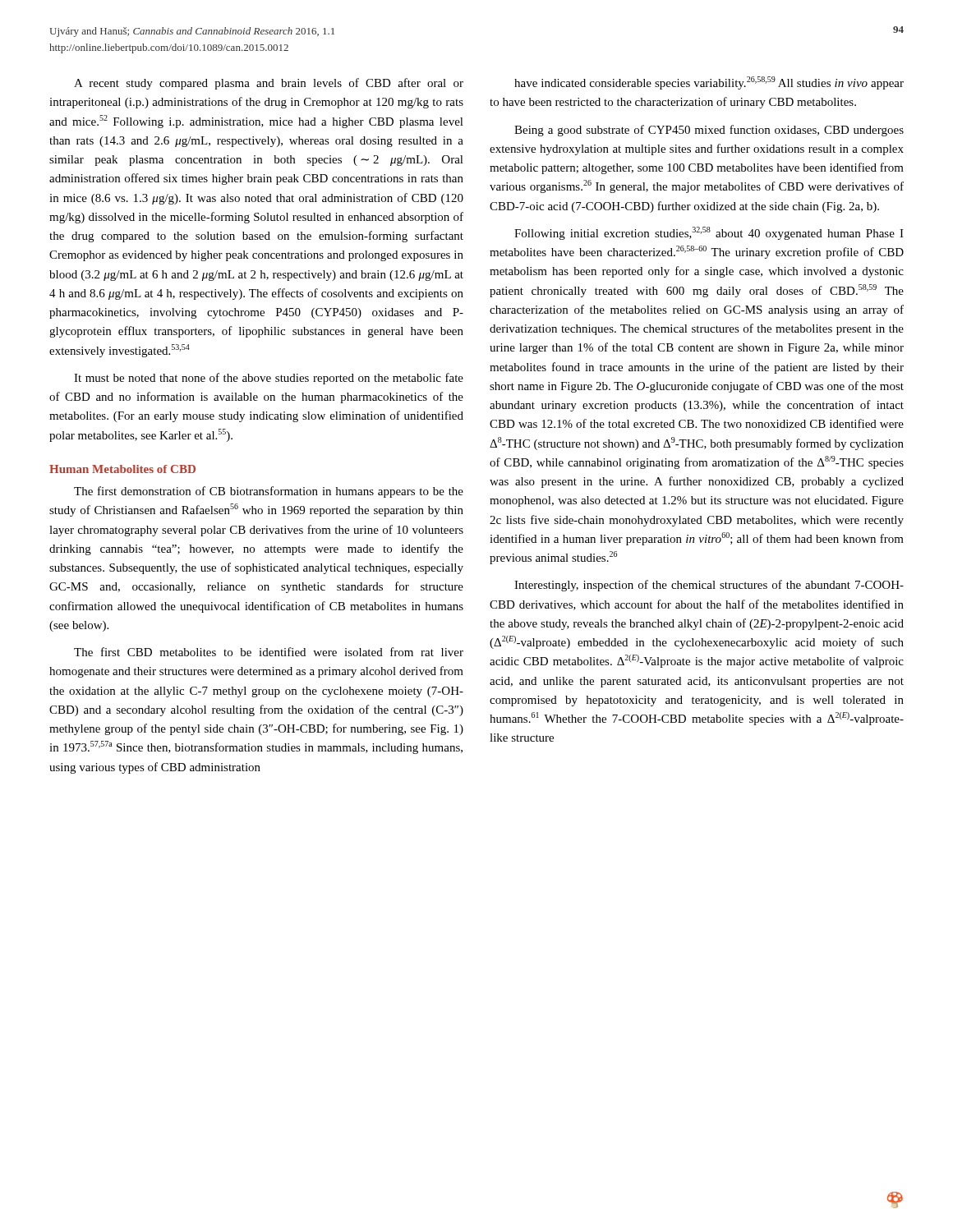Point to the block beginning "A recent study compared plasma and brain"
This screenshot has height=1232, width=953.
256,217
